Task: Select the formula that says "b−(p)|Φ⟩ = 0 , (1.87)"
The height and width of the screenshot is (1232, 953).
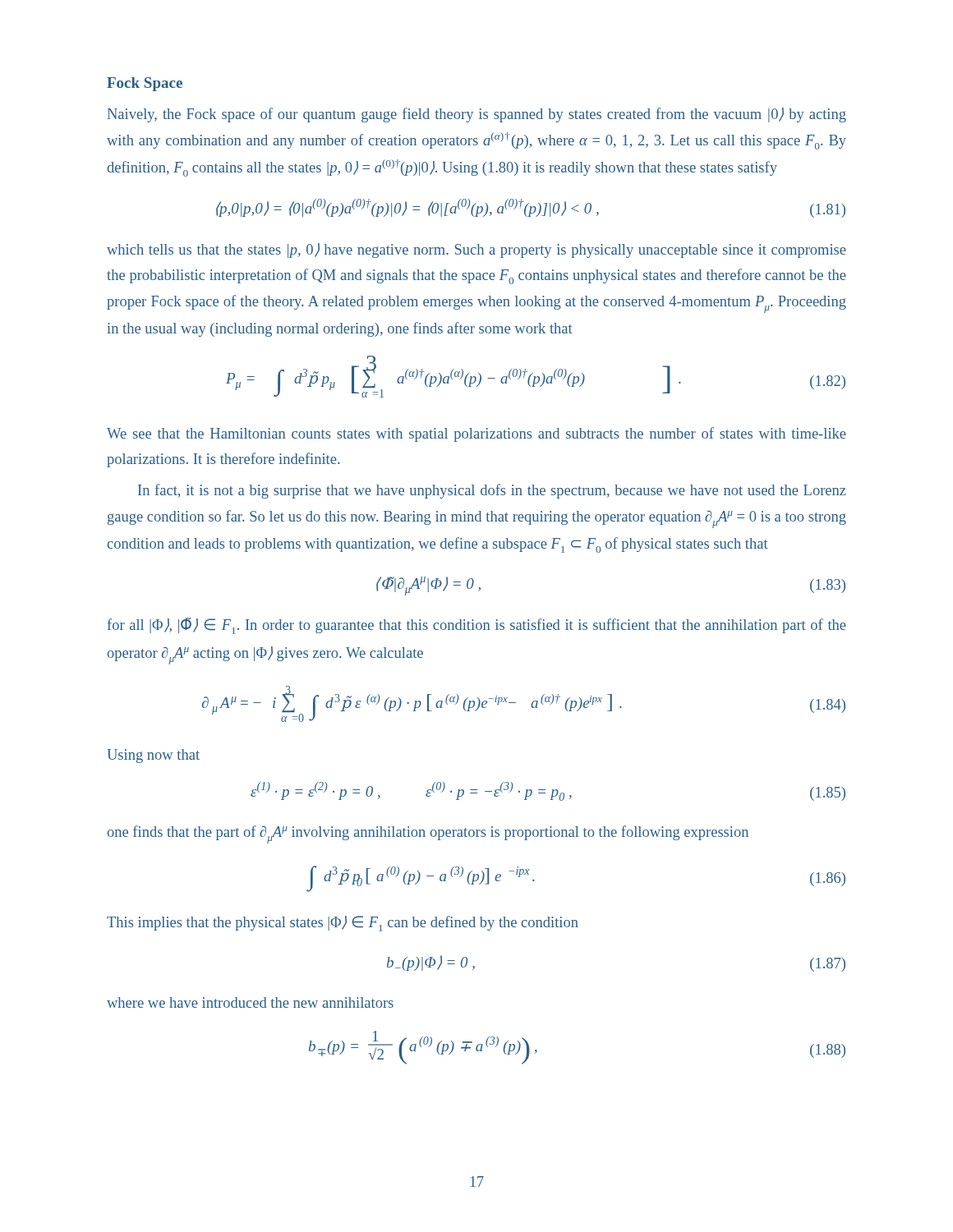Action: coord(430,963)
